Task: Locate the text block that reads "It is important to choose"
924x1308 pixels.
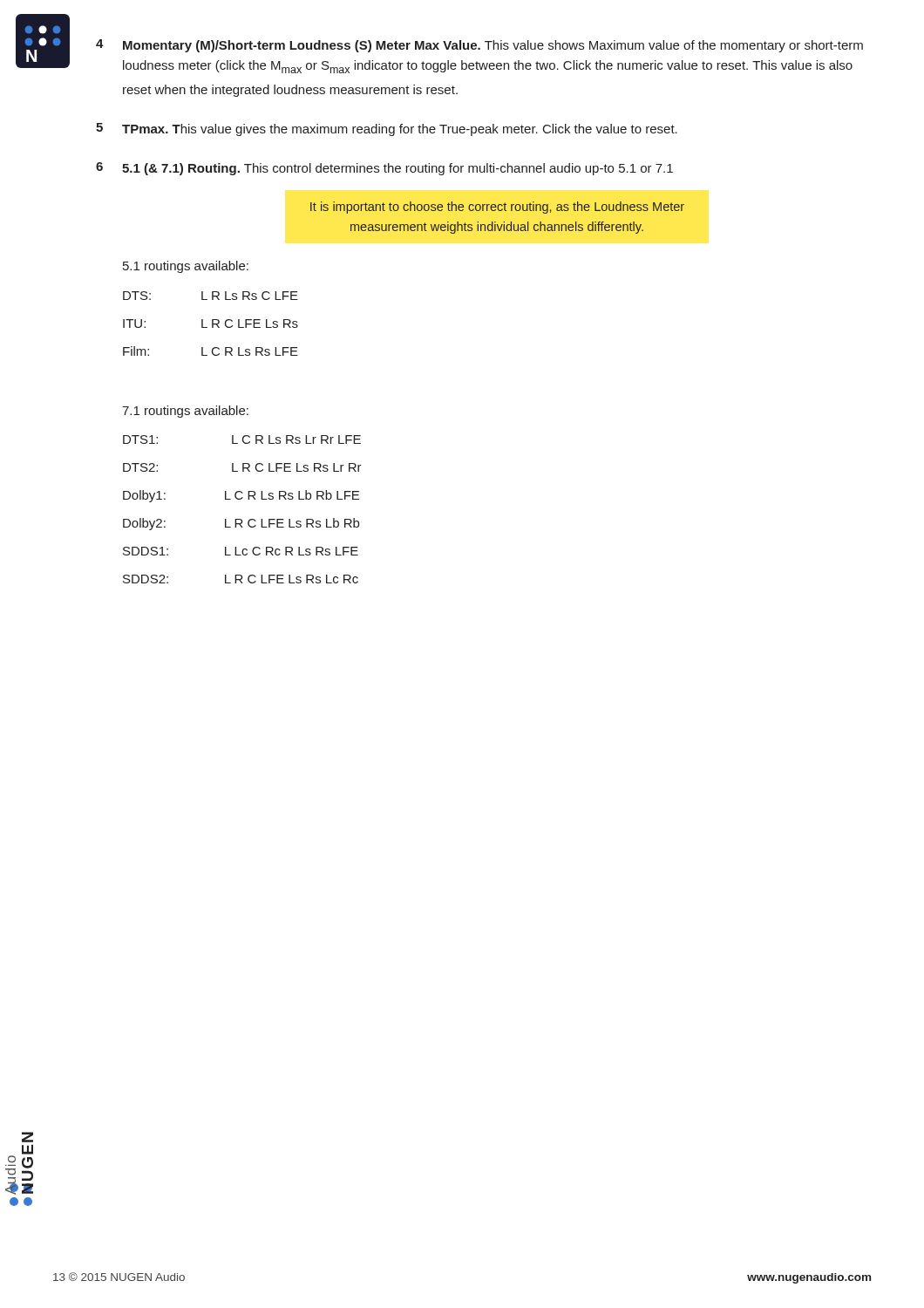Action: (497, 217)
